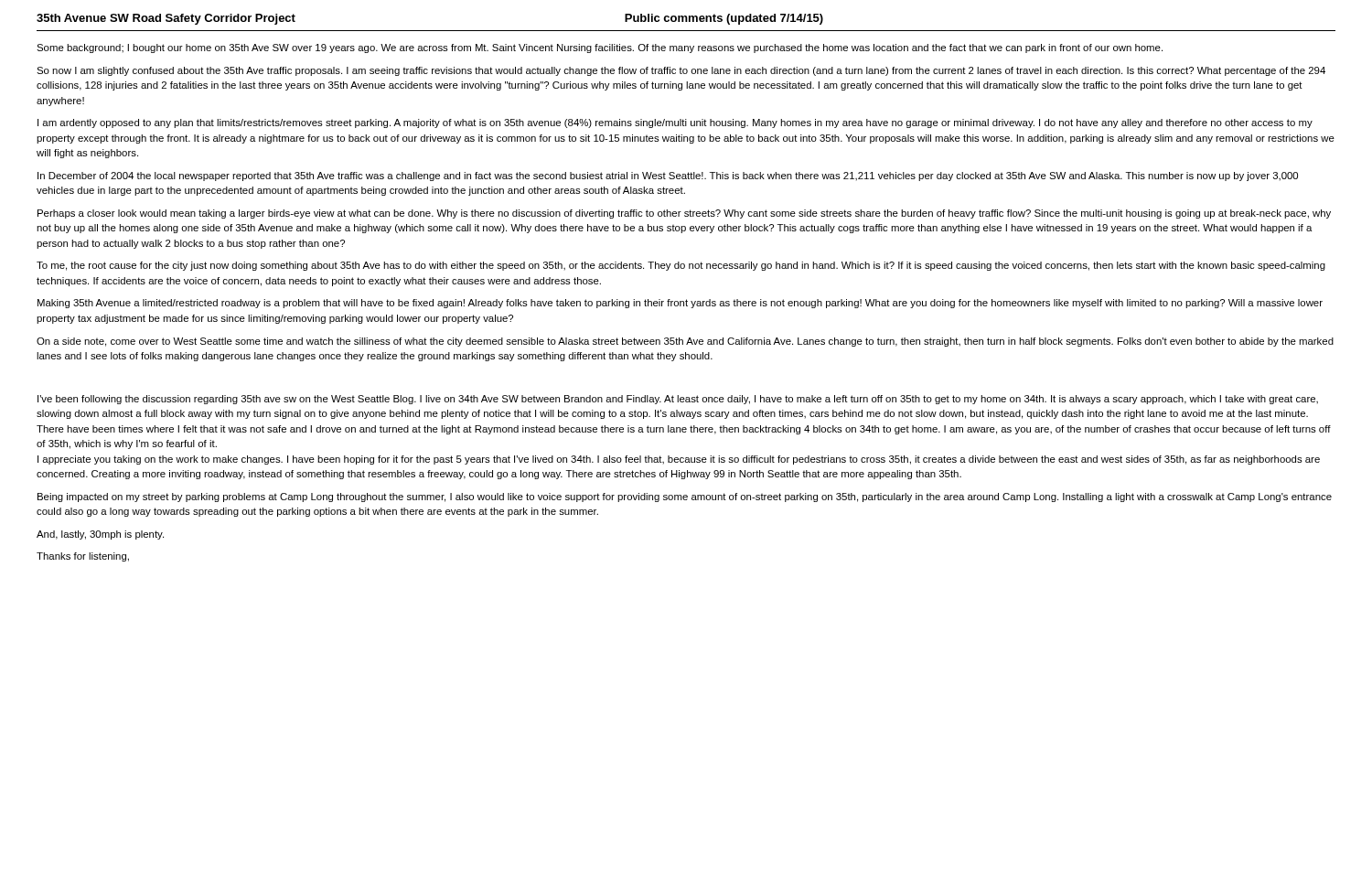Select the text block starting "So now I am slightly confused"
1372x888 pixels.
[681, 85]
